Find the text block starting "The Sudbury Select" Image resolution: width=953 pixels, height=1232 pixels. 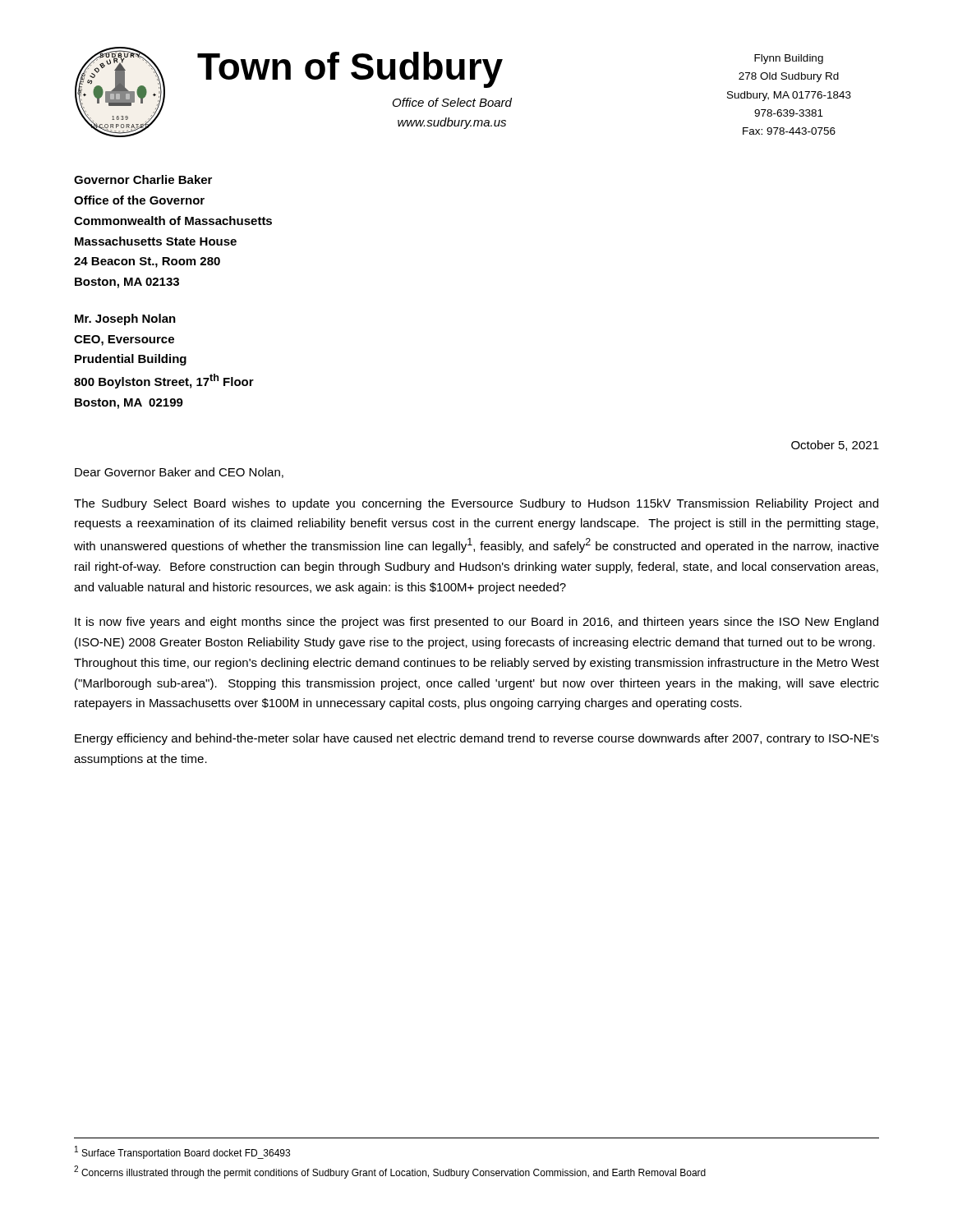point(476,545)
